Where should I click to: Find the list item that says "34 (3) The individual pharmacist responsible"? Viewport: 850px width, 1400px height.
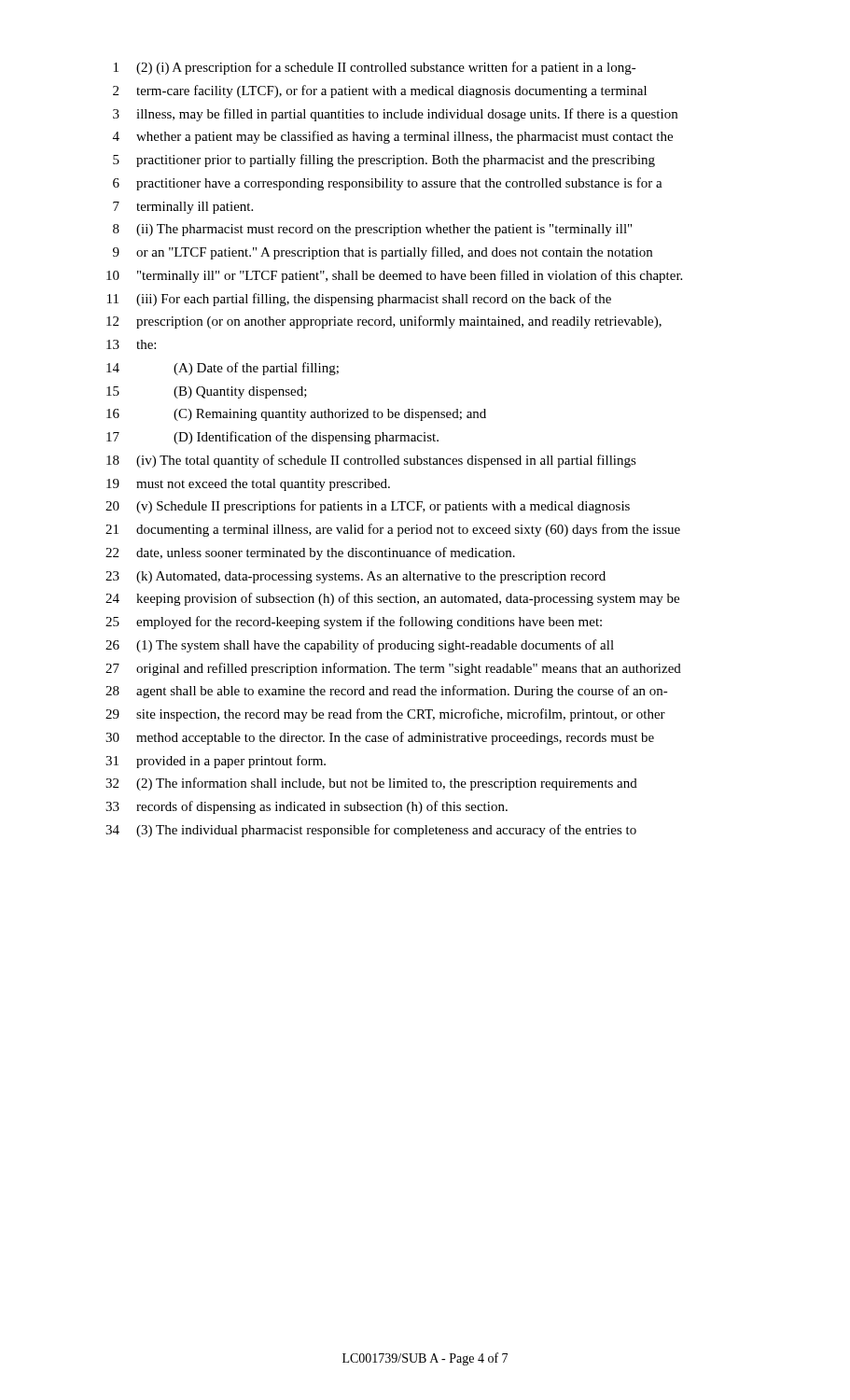(425, 830)
